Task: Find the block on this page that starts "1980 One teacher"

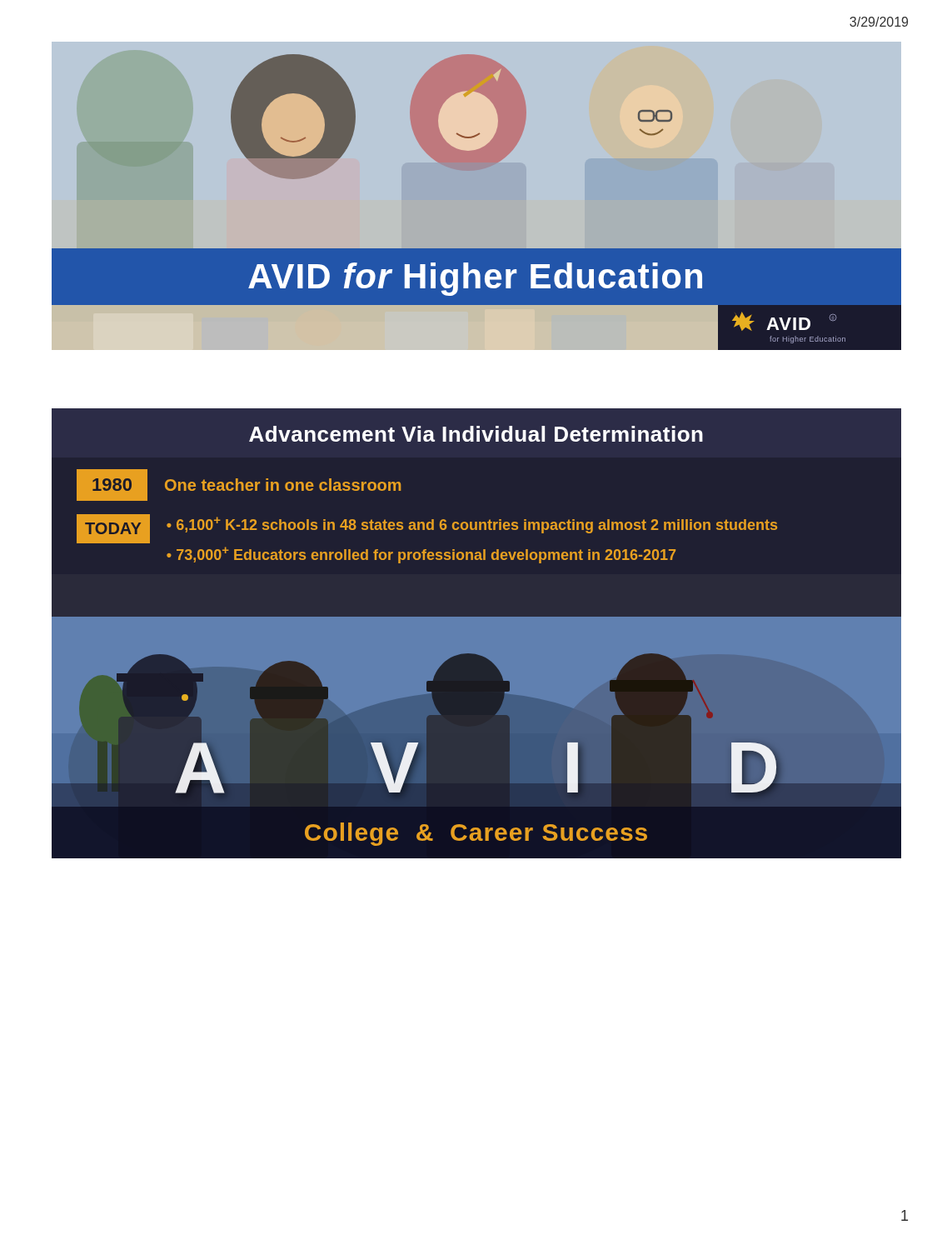Action: pyautogui.click(x=239, y=485)
